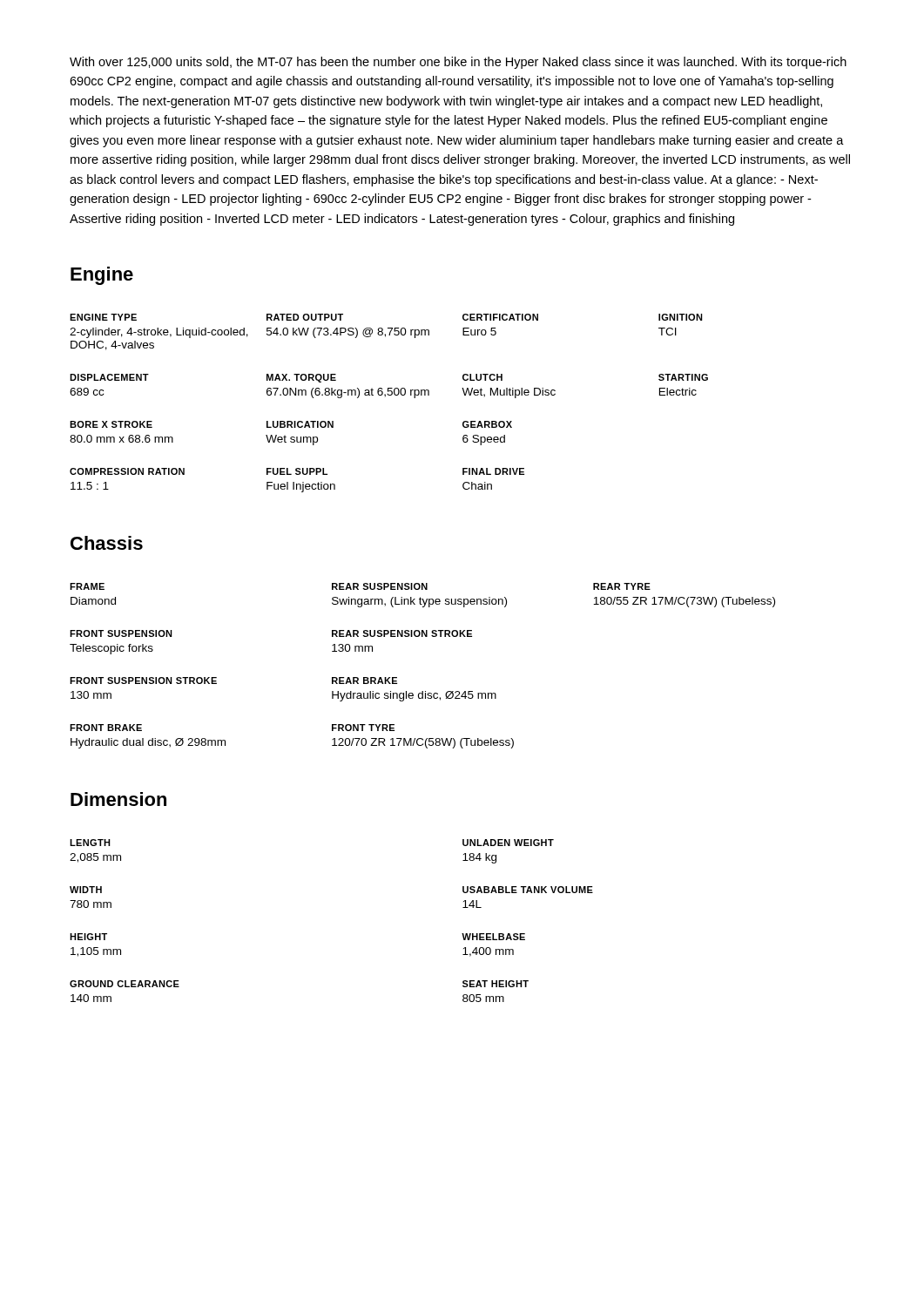
Task: Locate the table with the text "LENGTH 2,085 mm"
Action: pos(462,925)
